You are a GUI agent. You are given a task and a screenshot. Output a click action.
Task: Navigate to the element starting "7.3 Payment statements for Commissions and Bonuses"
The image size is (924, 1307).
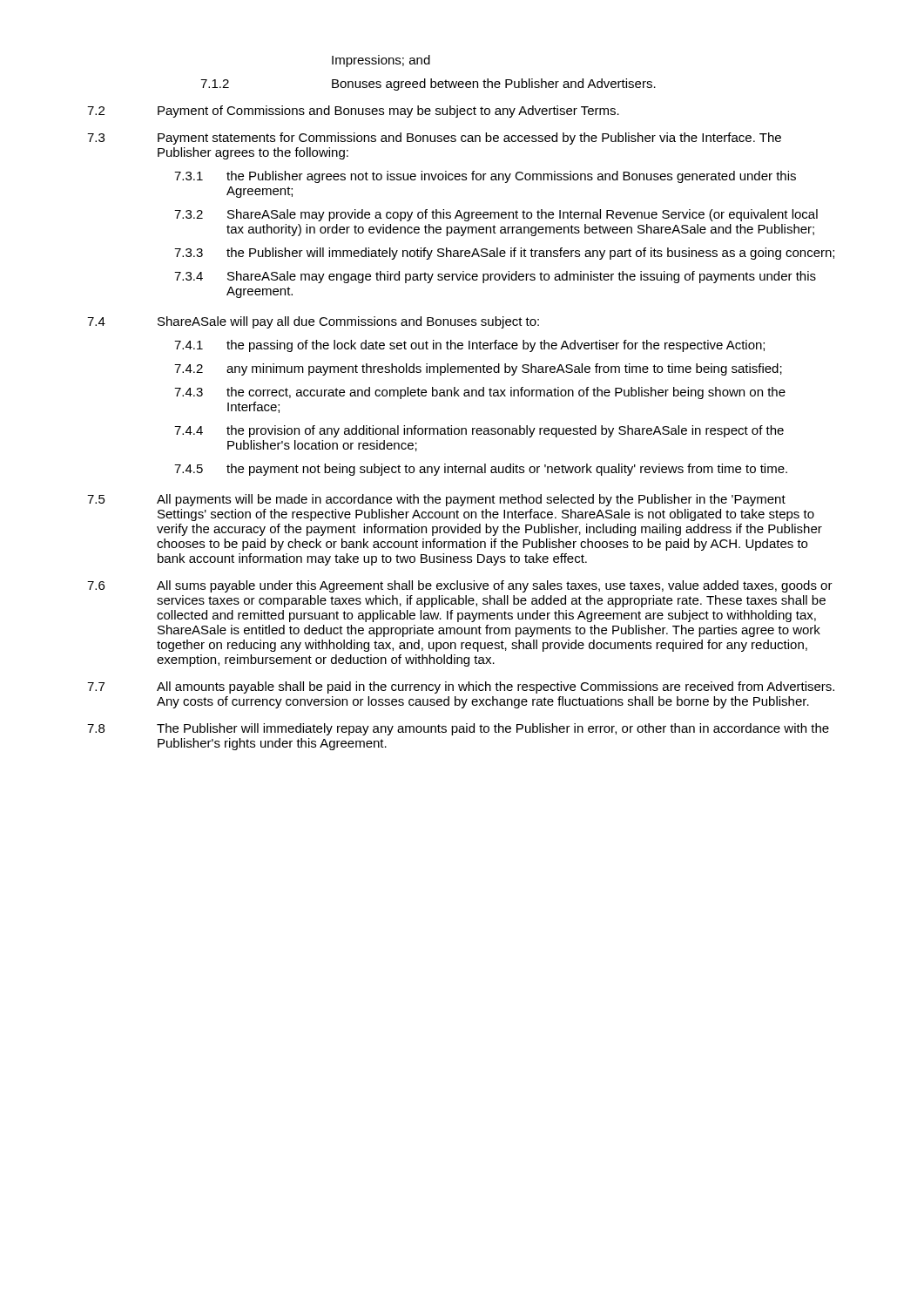coord(462,145)
